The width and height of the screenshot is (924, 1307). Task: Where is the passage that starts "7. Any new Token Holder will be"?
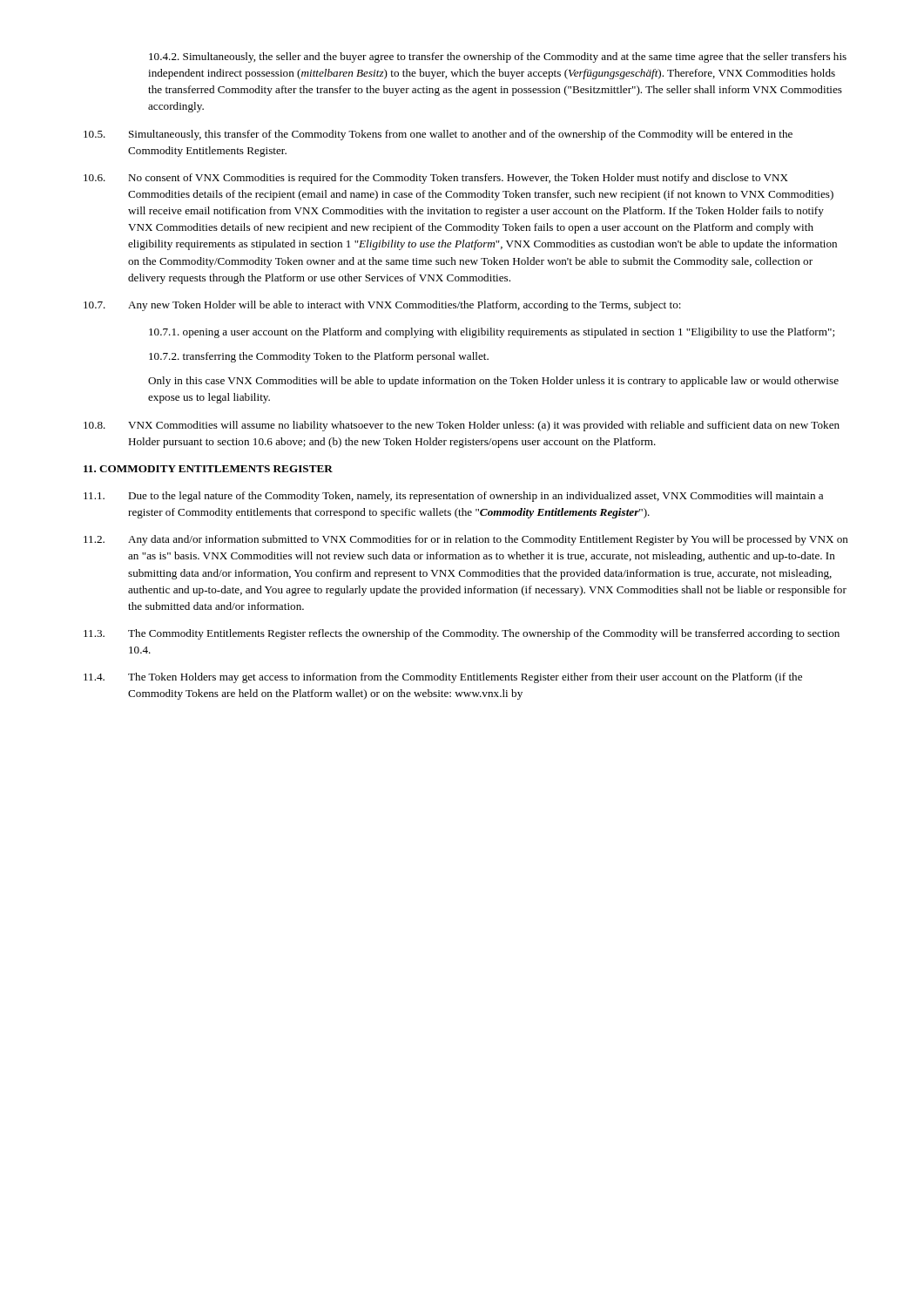tap(466, 304)
